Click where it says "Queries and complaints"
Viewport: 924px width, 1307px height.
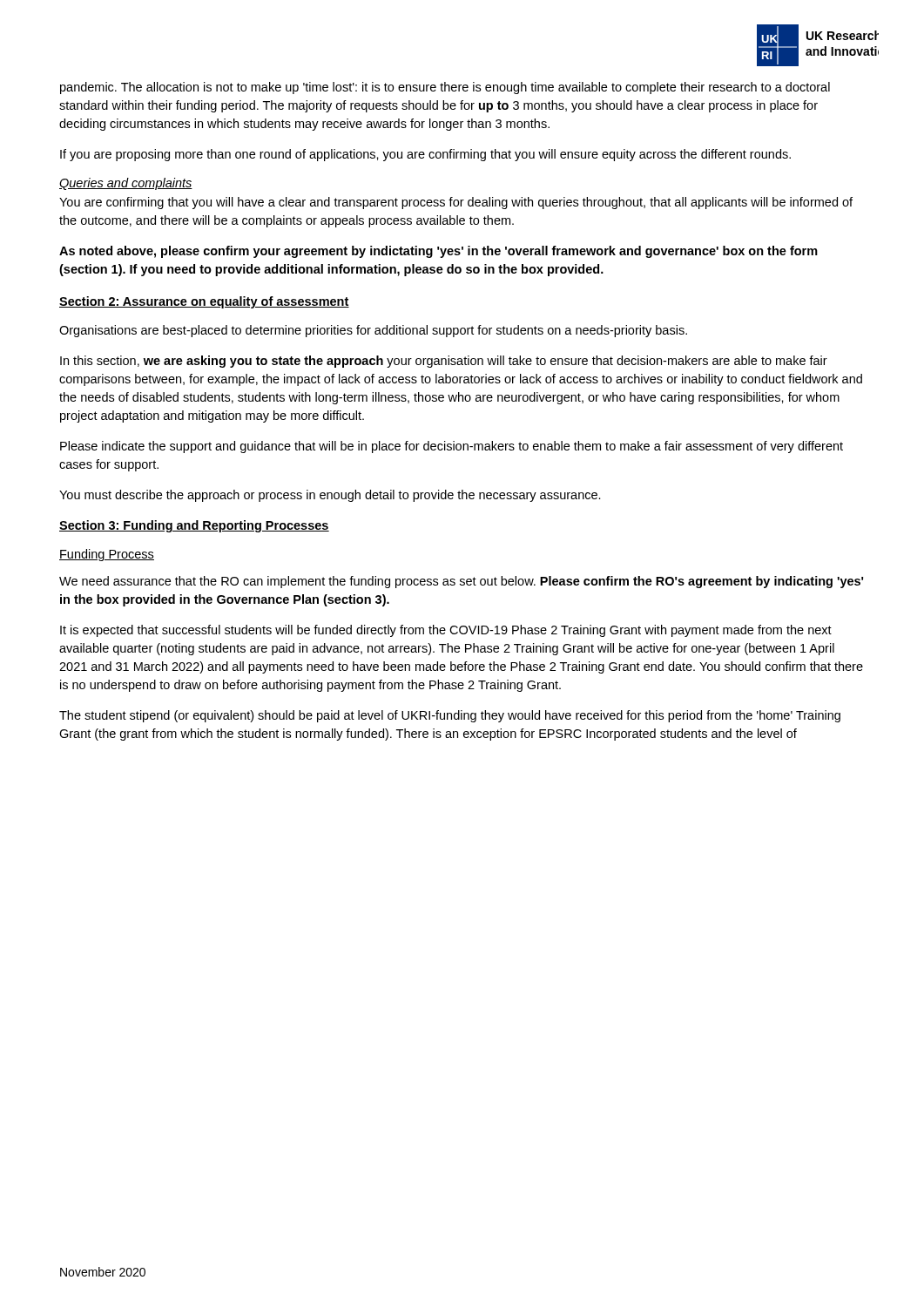pyautogui.click(x=126, y=183)
